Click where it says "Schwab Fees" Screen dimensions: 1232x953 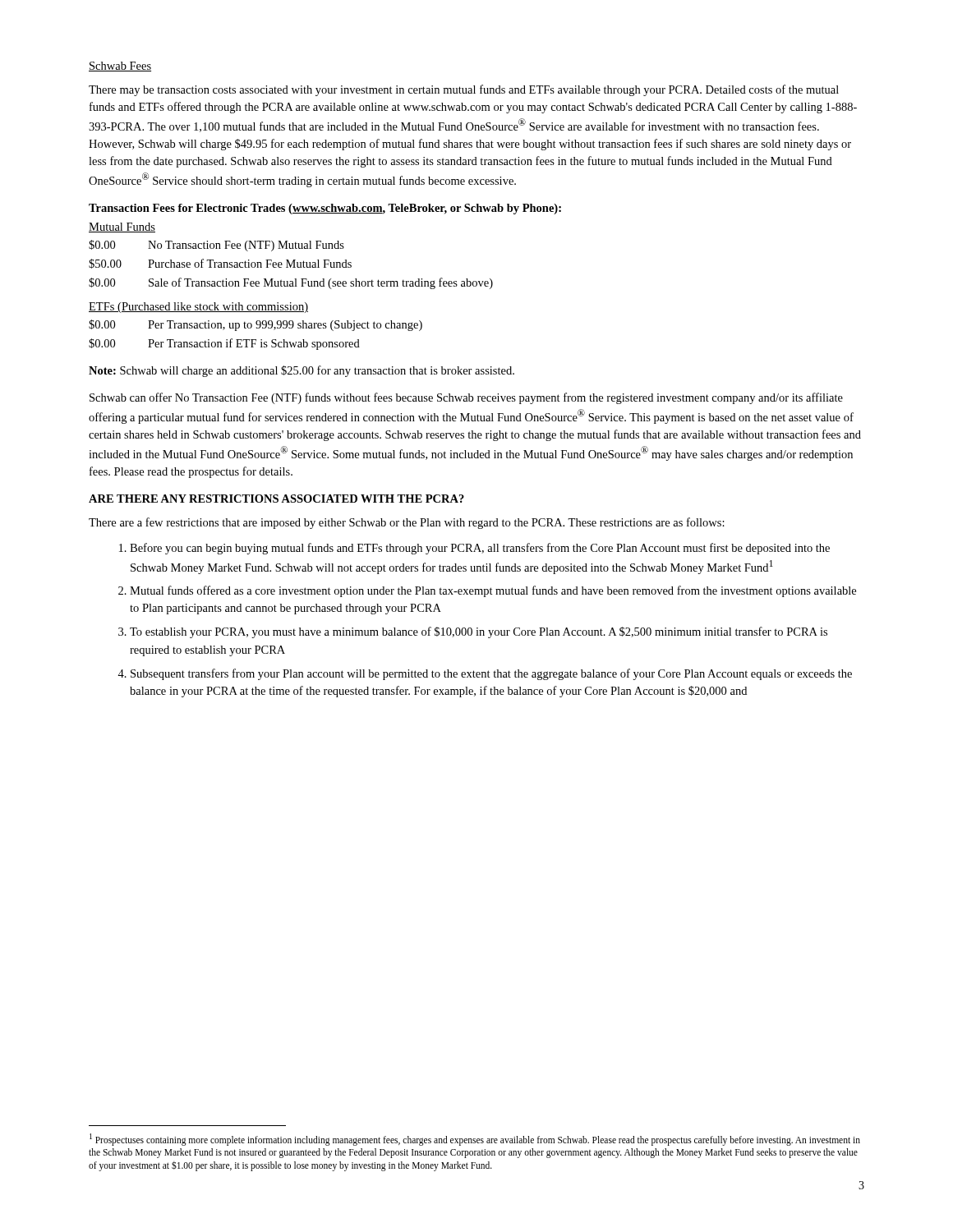120,66
